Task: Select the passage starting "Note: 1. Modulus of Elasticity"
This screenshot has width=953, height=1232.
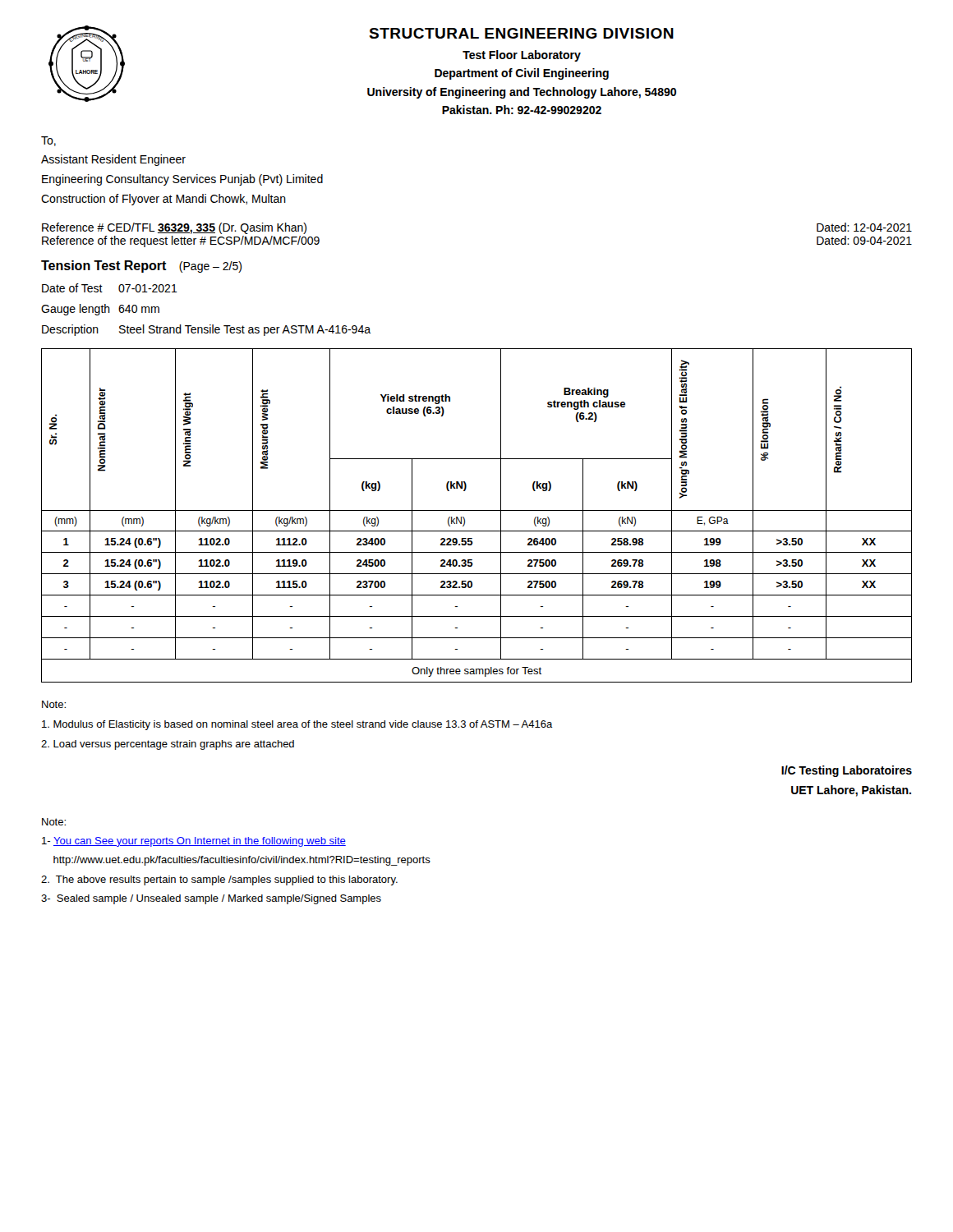Action: click(x=476, y=724)
